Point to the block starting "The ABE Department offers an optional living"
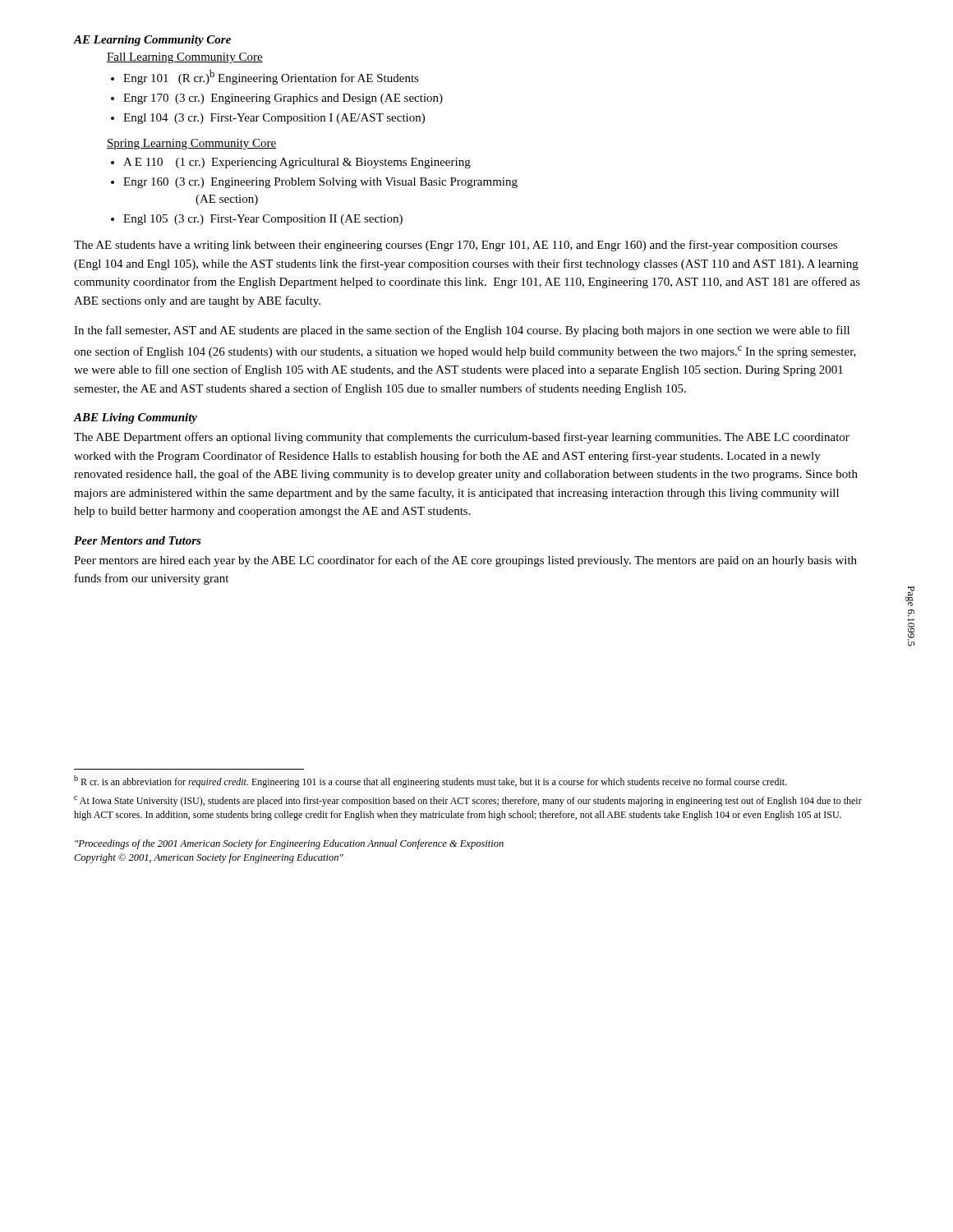 tap(466, 474)
